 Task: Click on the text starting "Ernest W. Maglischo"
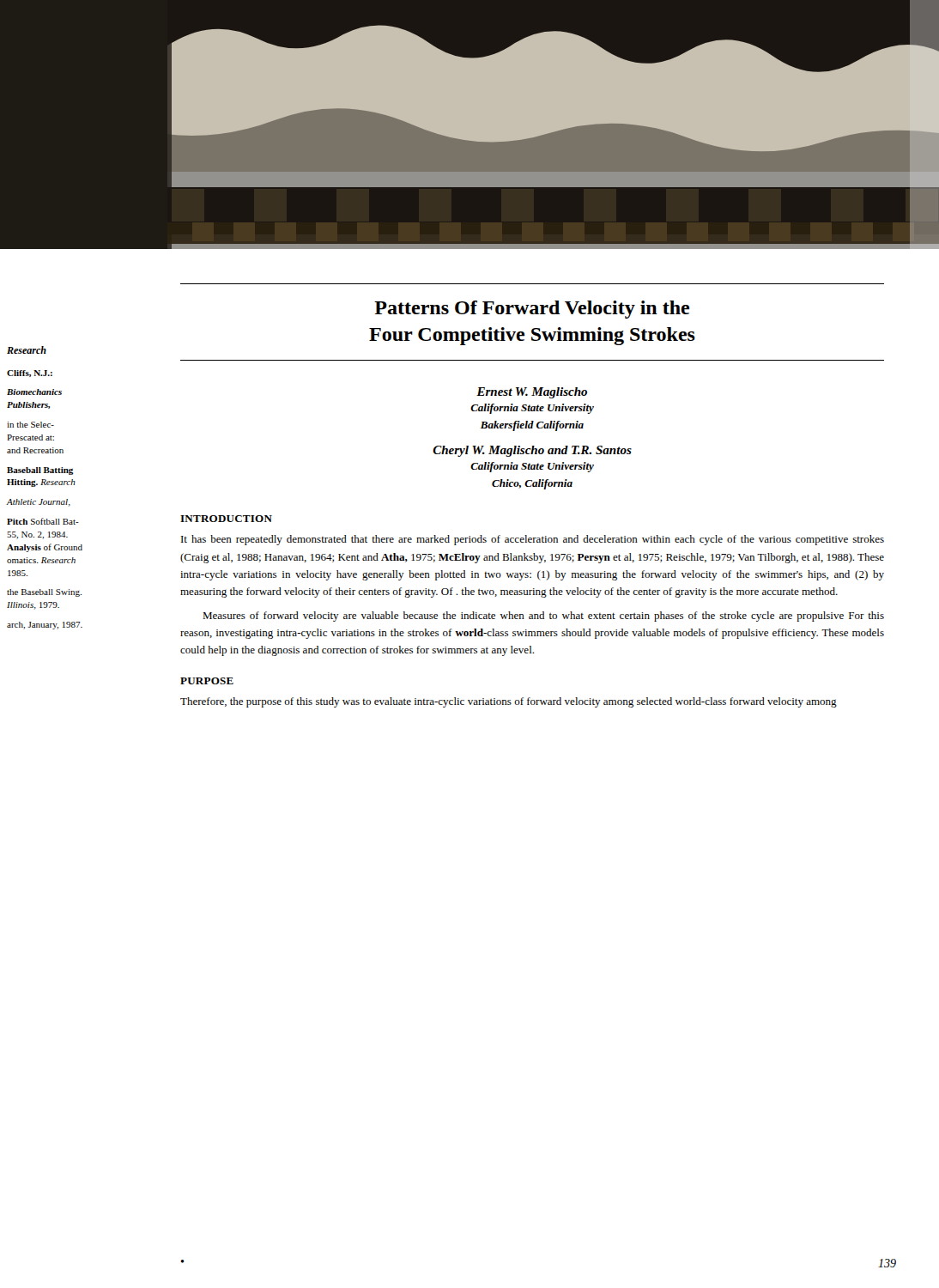tap(532, 438)
